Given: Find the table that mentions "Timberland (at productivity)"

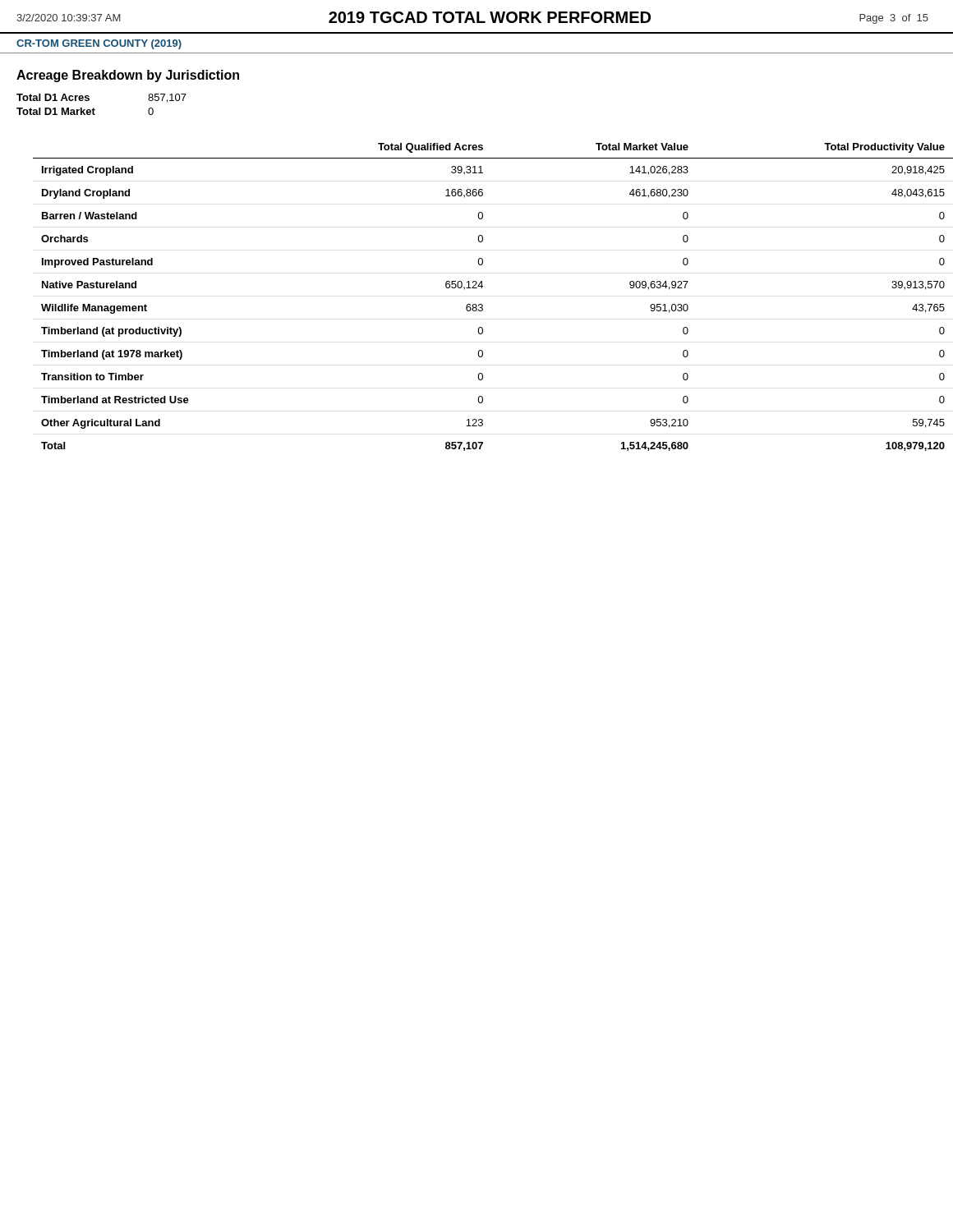Looking at the screenshot, I should coord(476,296).
